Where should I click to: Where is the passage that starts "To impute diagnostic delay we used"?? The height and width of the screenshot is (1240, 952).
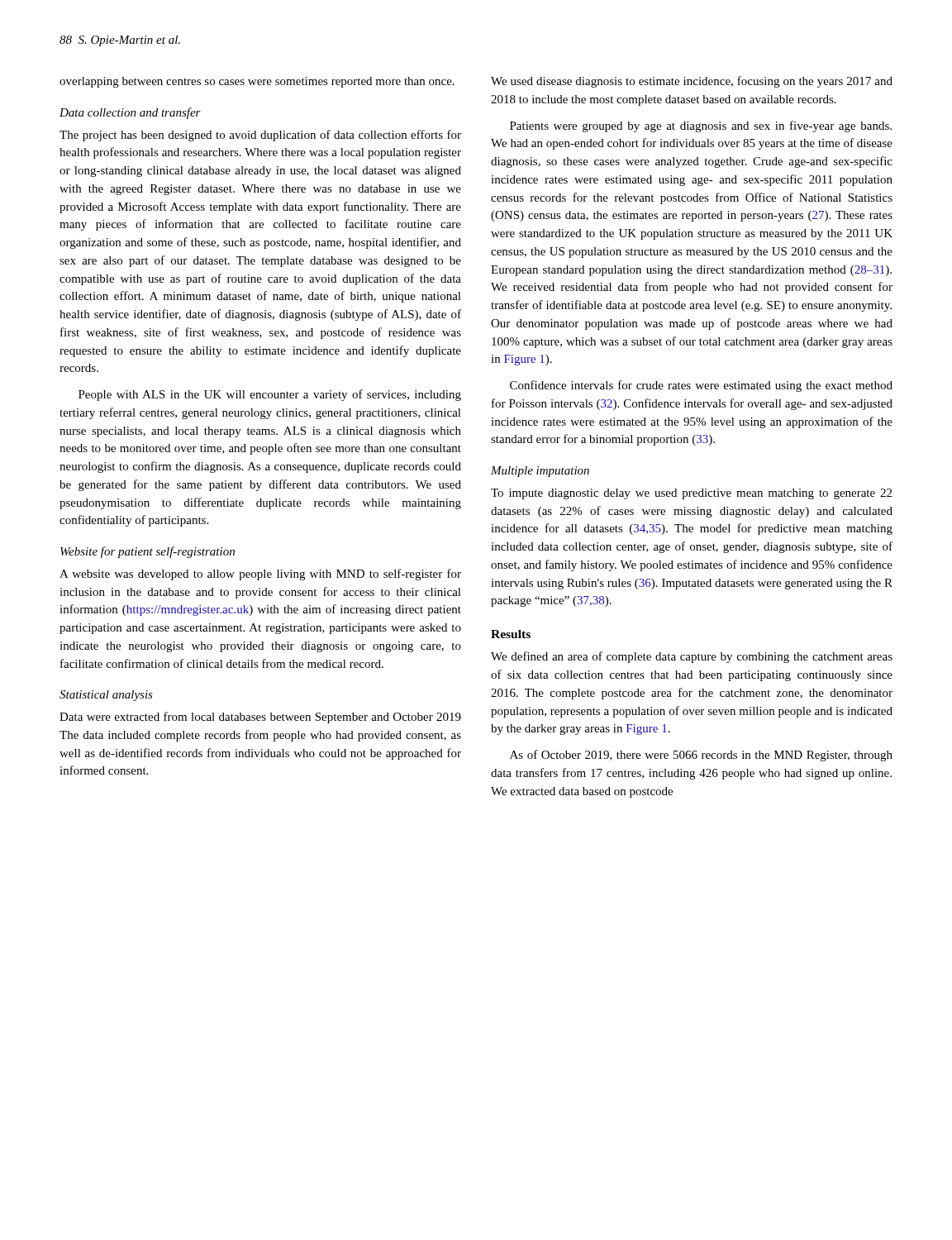692,547
